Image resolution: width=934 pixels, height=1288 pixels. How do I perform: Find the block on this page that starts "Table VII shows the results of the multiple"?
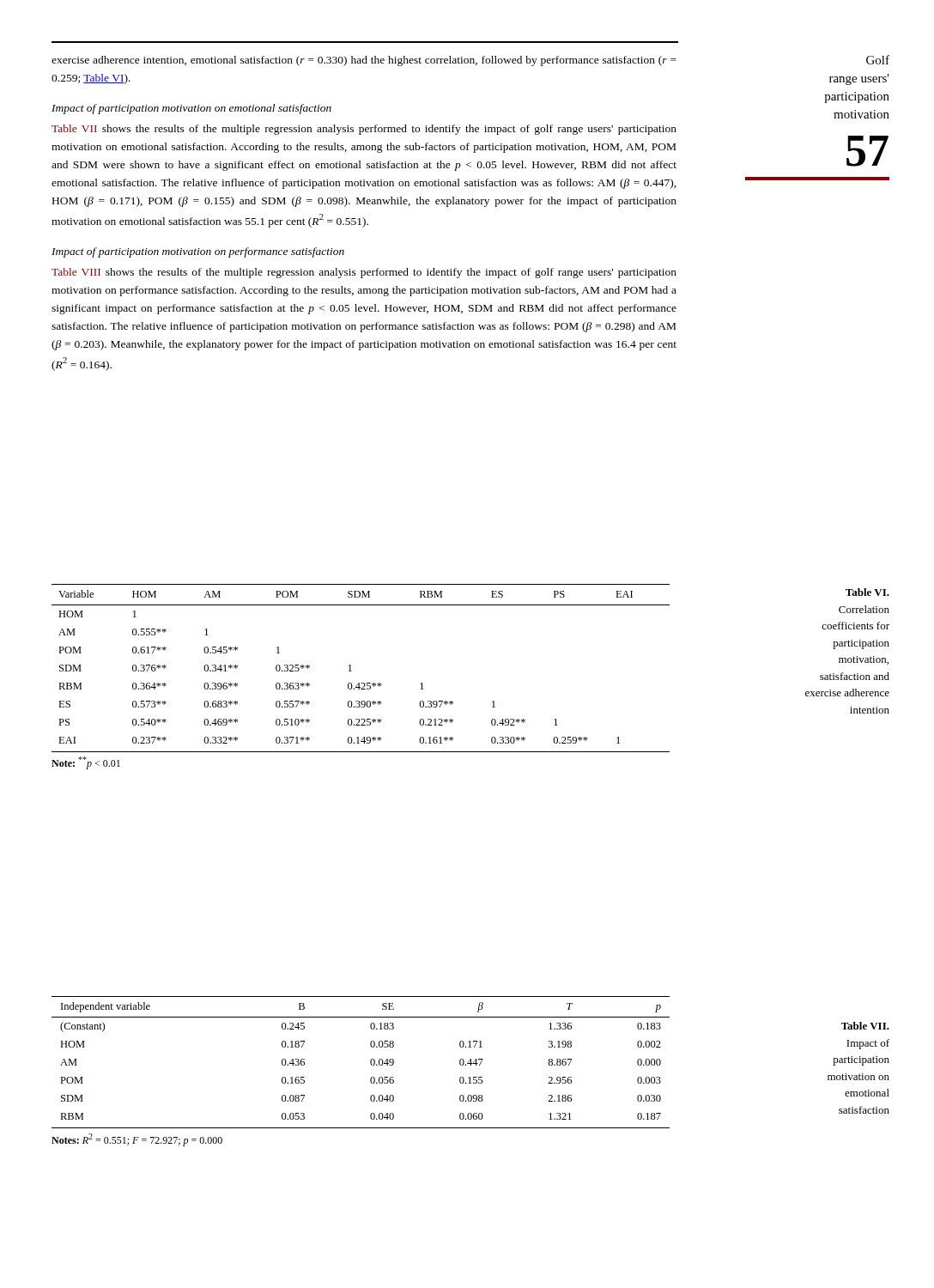click(364, 175)
